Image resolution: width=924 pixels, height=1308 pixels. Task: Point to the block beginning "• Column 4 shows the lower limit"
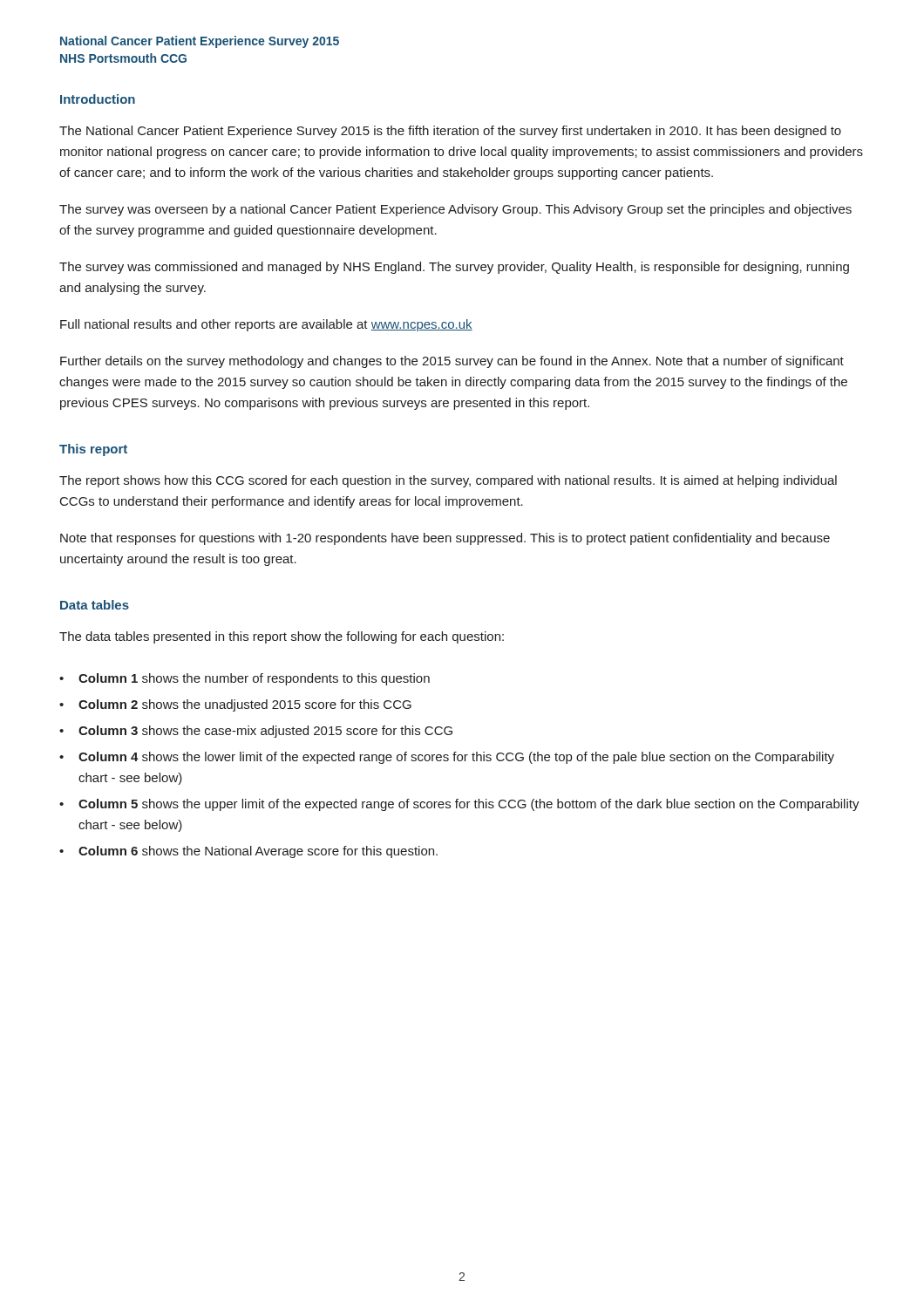click(x=462, y=768)
